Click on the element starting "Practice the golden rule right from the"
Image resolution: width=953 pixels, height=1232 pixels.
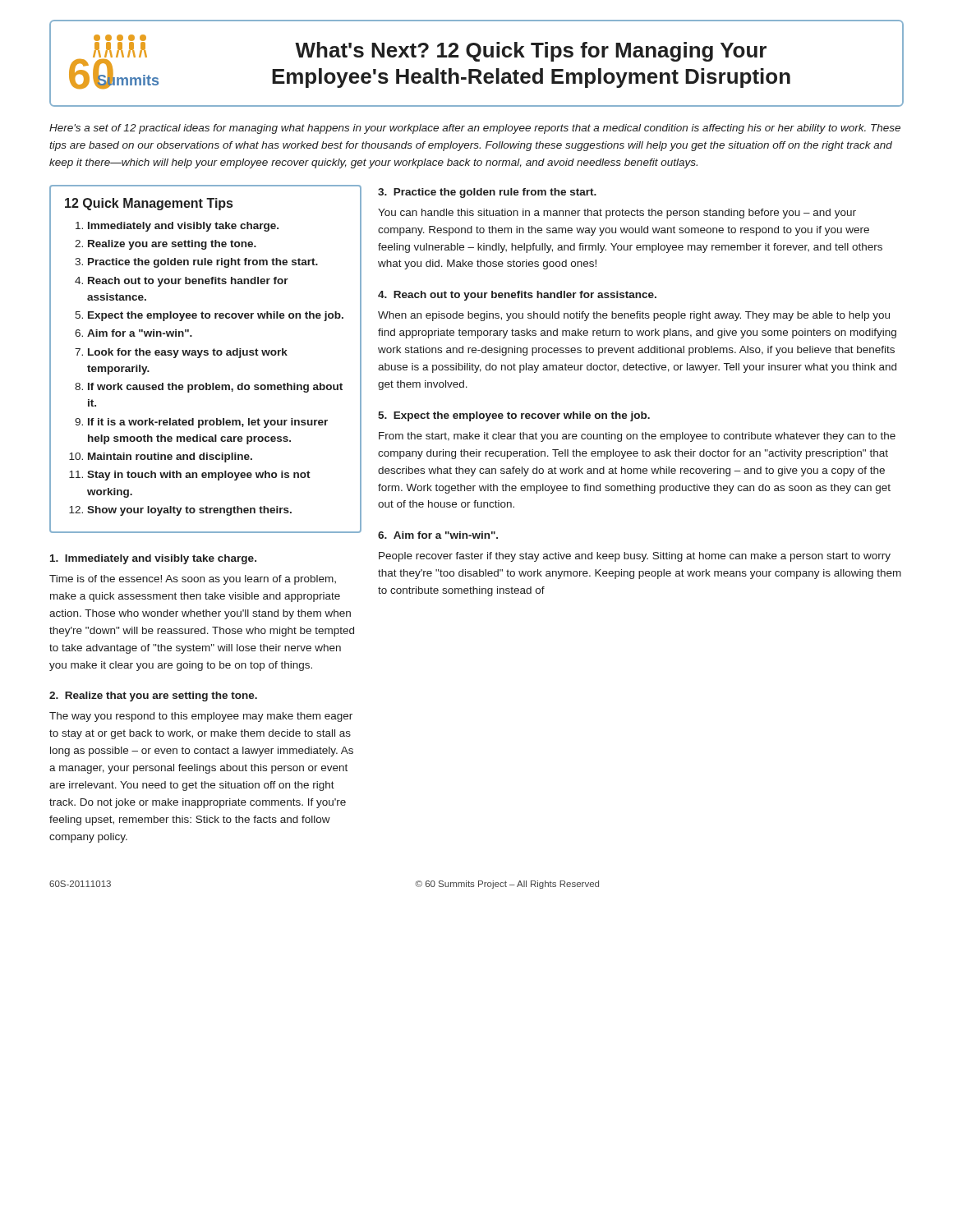(203, 262)
